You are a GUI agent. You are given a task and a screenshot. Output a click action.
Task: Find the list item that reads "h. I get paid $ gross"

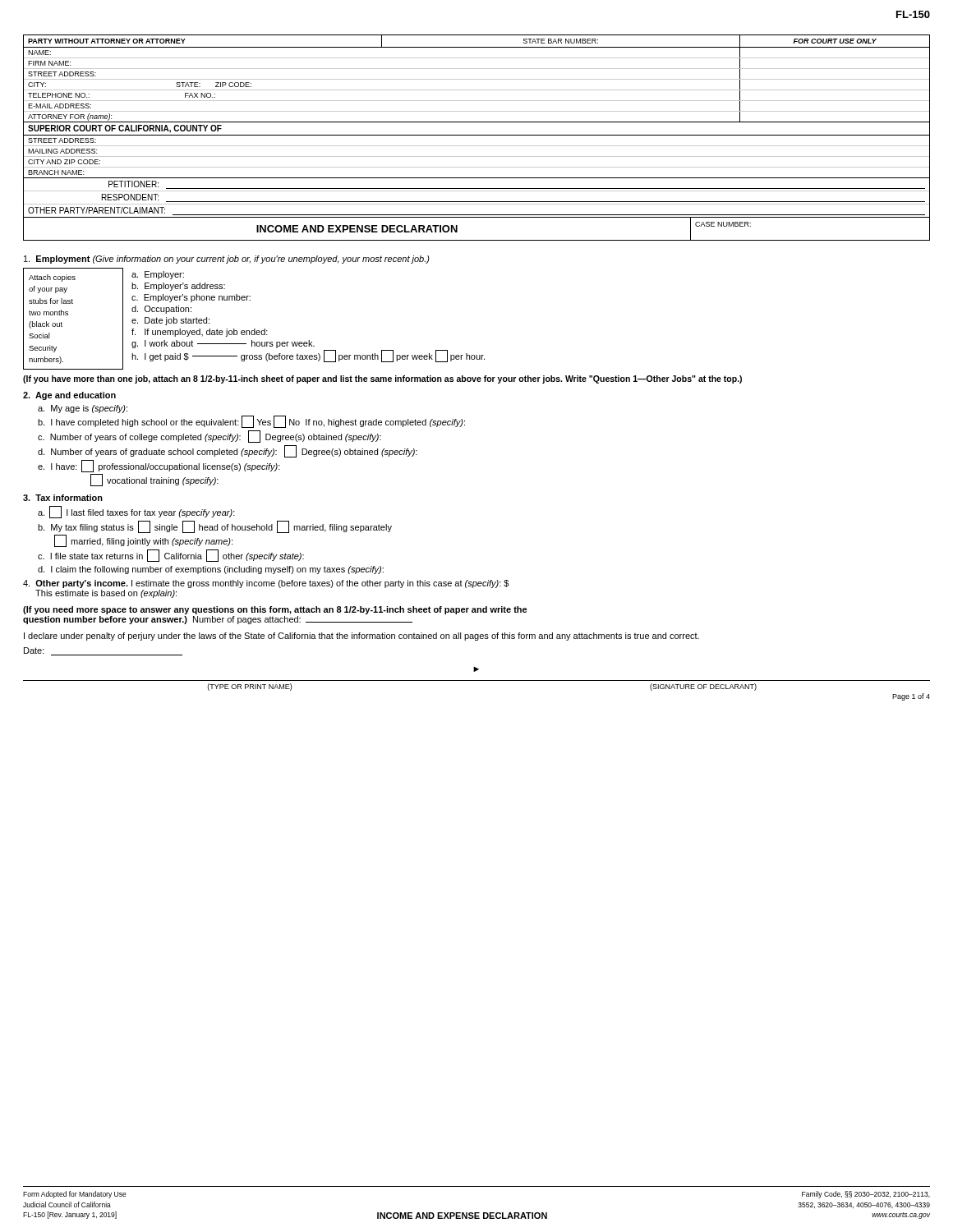[x=309, y=356]
